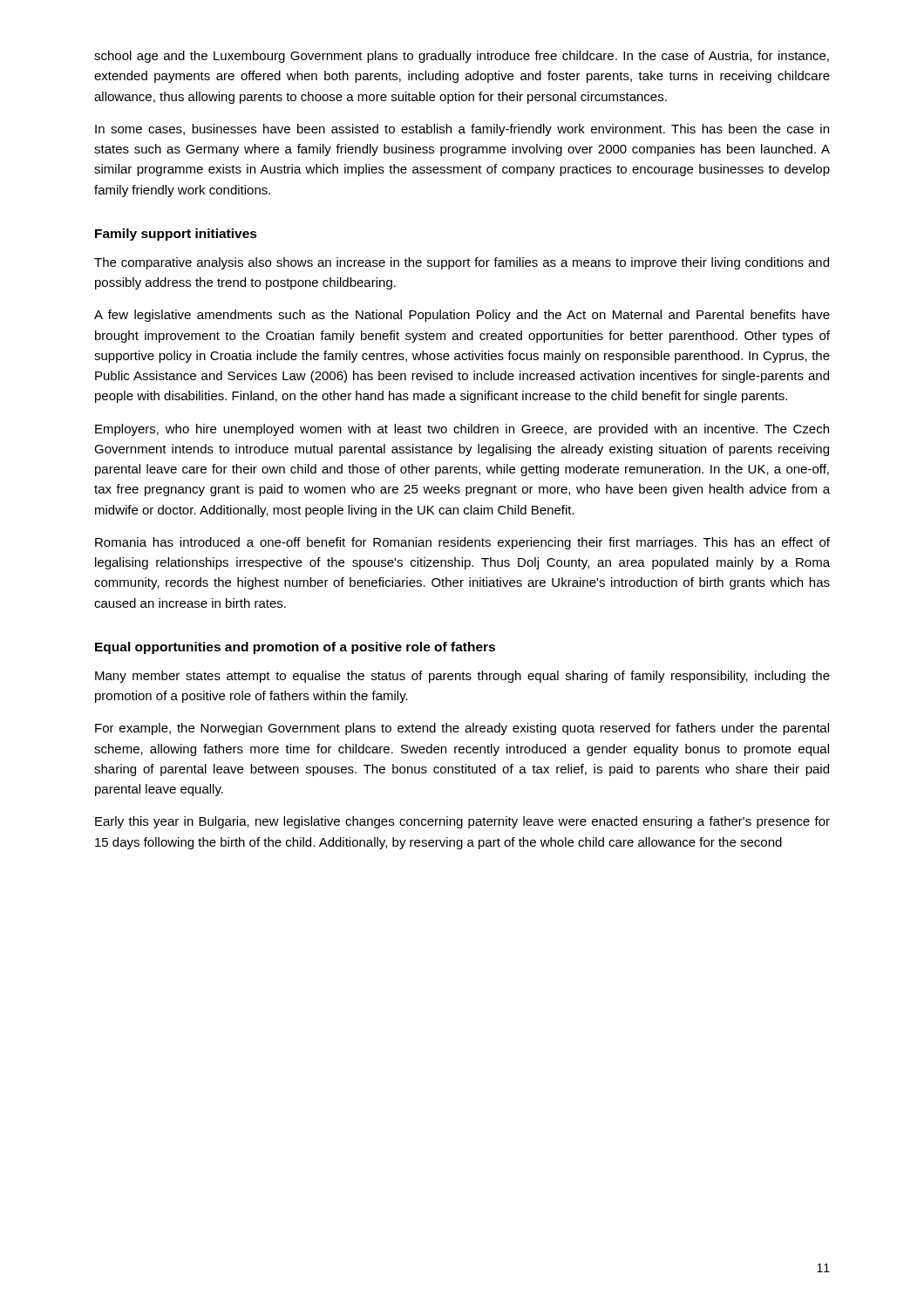This screenshot has height=1308, width=924.
Task: Select the region starting "school age and"
Action: click(x=462, y=76)
